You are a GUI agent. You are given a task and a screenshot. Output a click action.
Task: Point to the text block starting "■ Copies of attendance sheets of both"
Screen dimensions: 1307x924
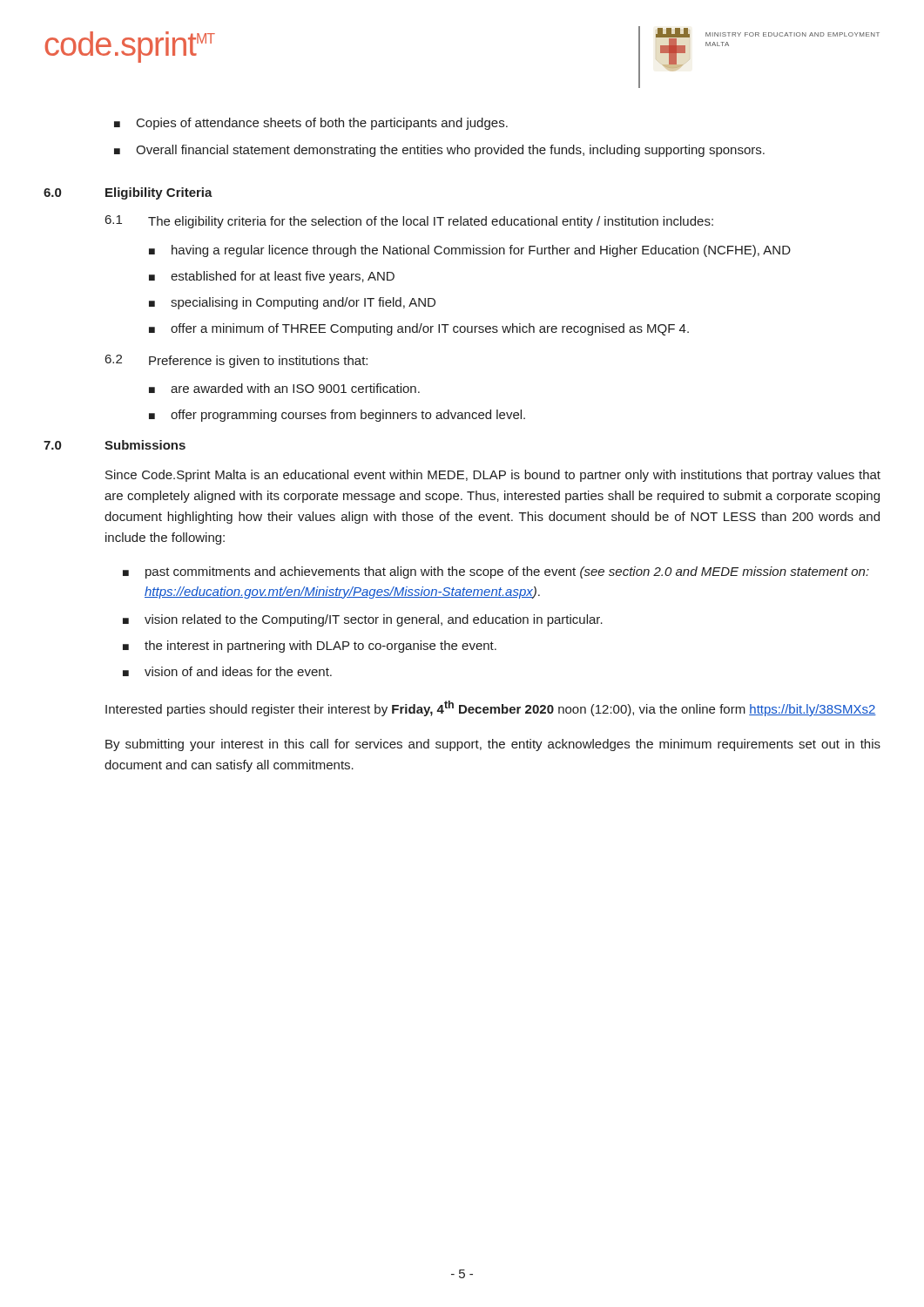point(497,123)
